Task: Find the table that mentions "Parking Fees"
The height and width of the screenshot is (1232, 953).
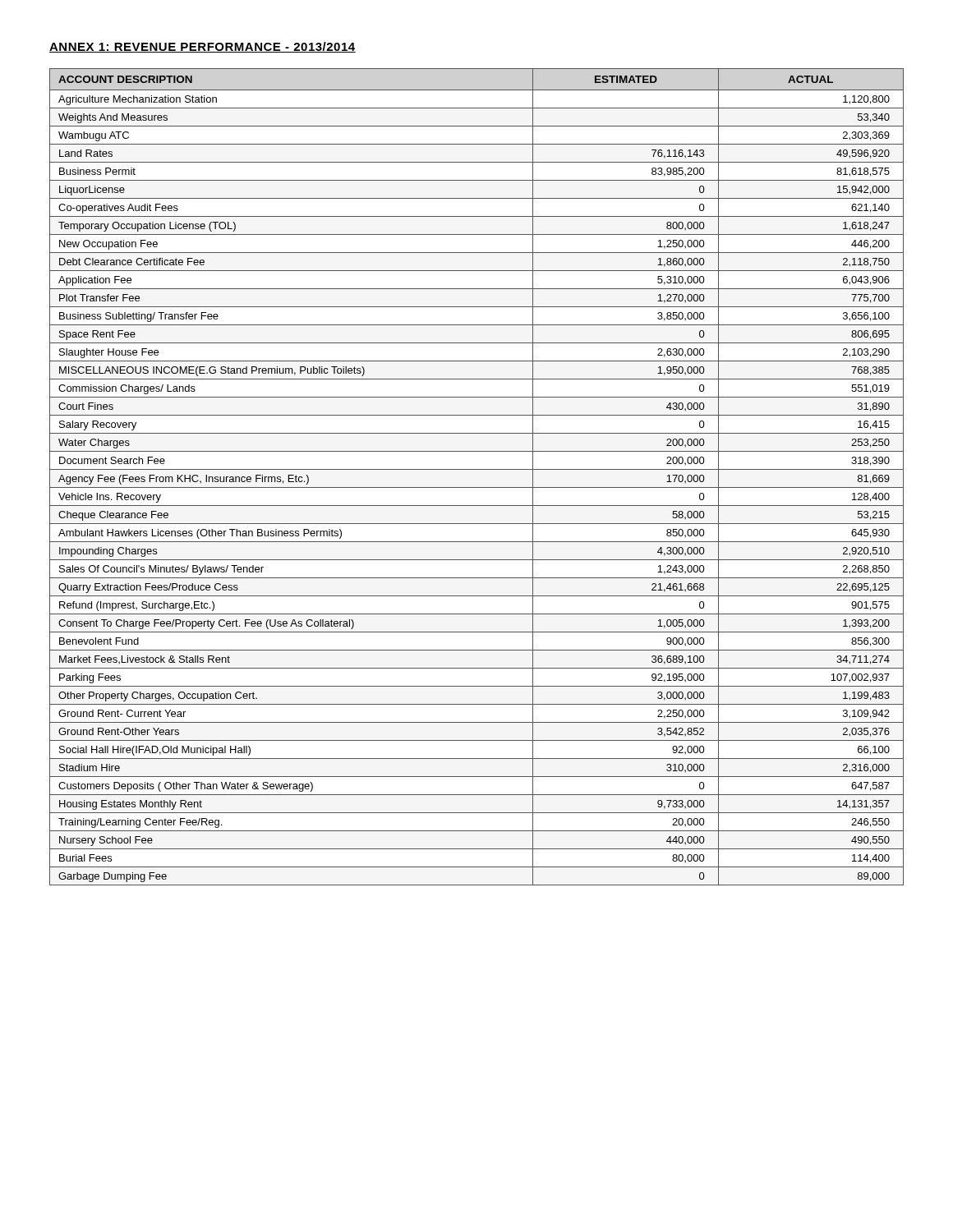Action: click(476, 477)
